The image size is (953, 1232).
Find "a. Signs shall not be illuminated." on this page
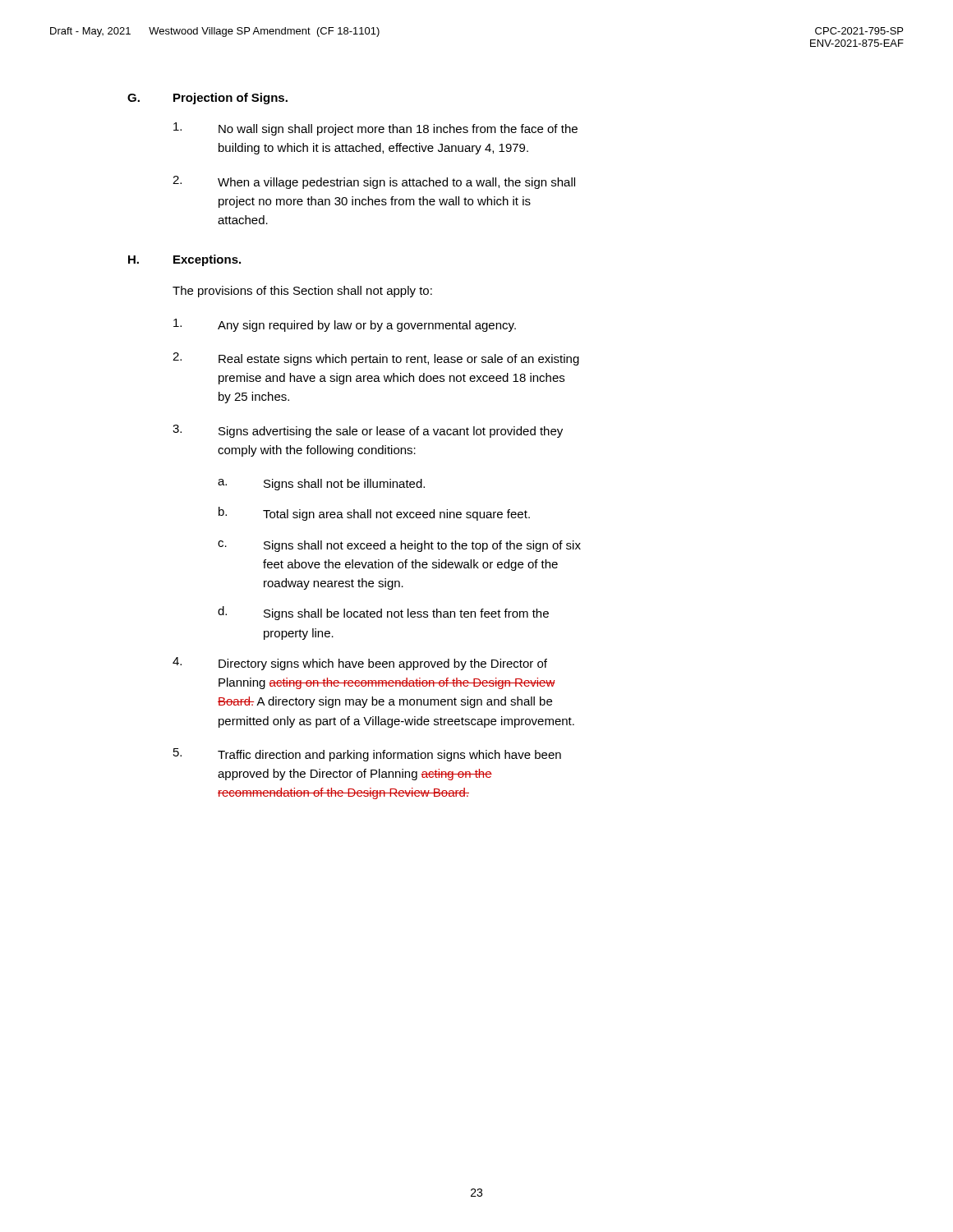[322, 483]
